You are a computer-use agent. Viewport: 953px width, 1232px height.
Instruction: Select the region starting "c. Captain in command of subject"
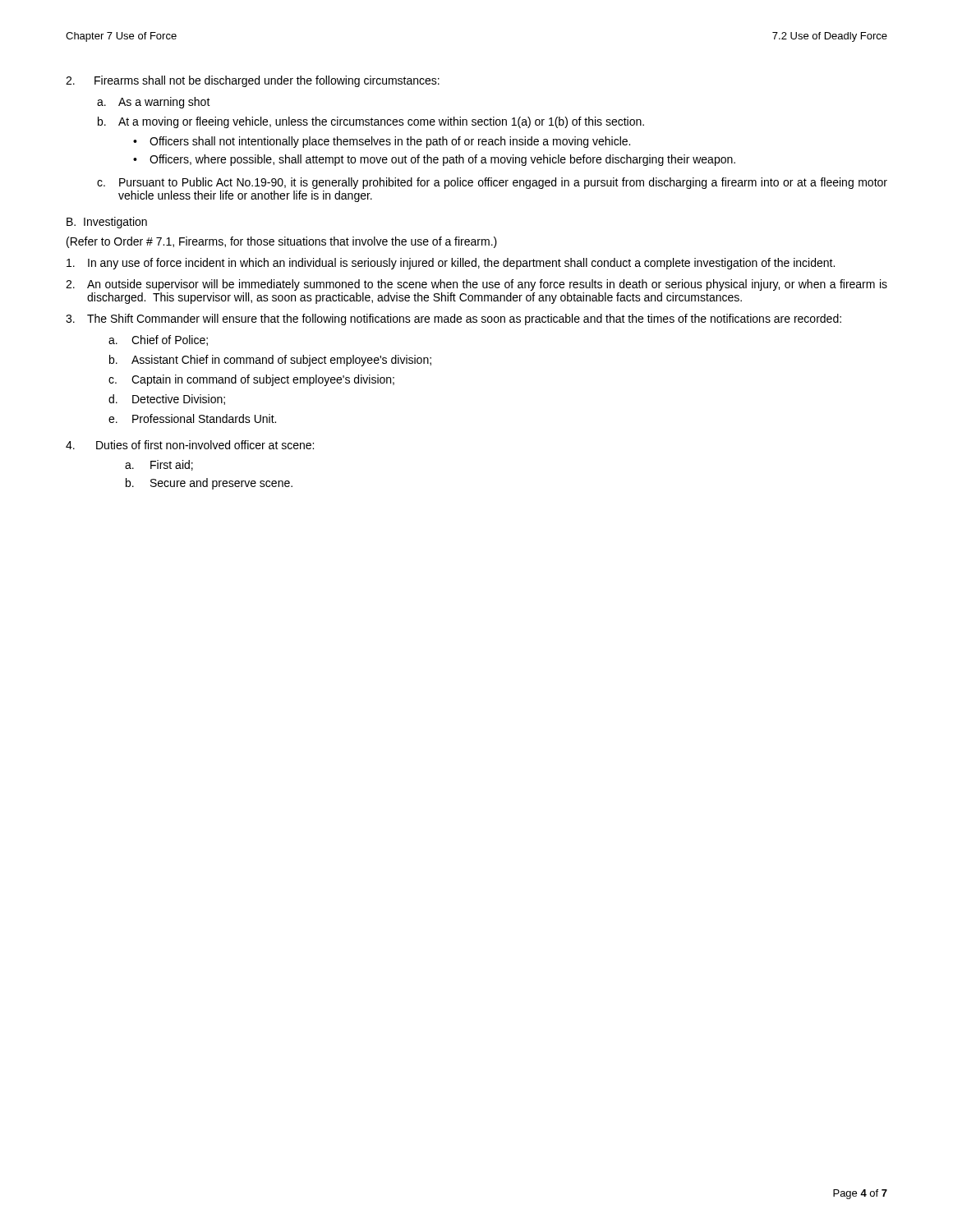tap(251, 380)
